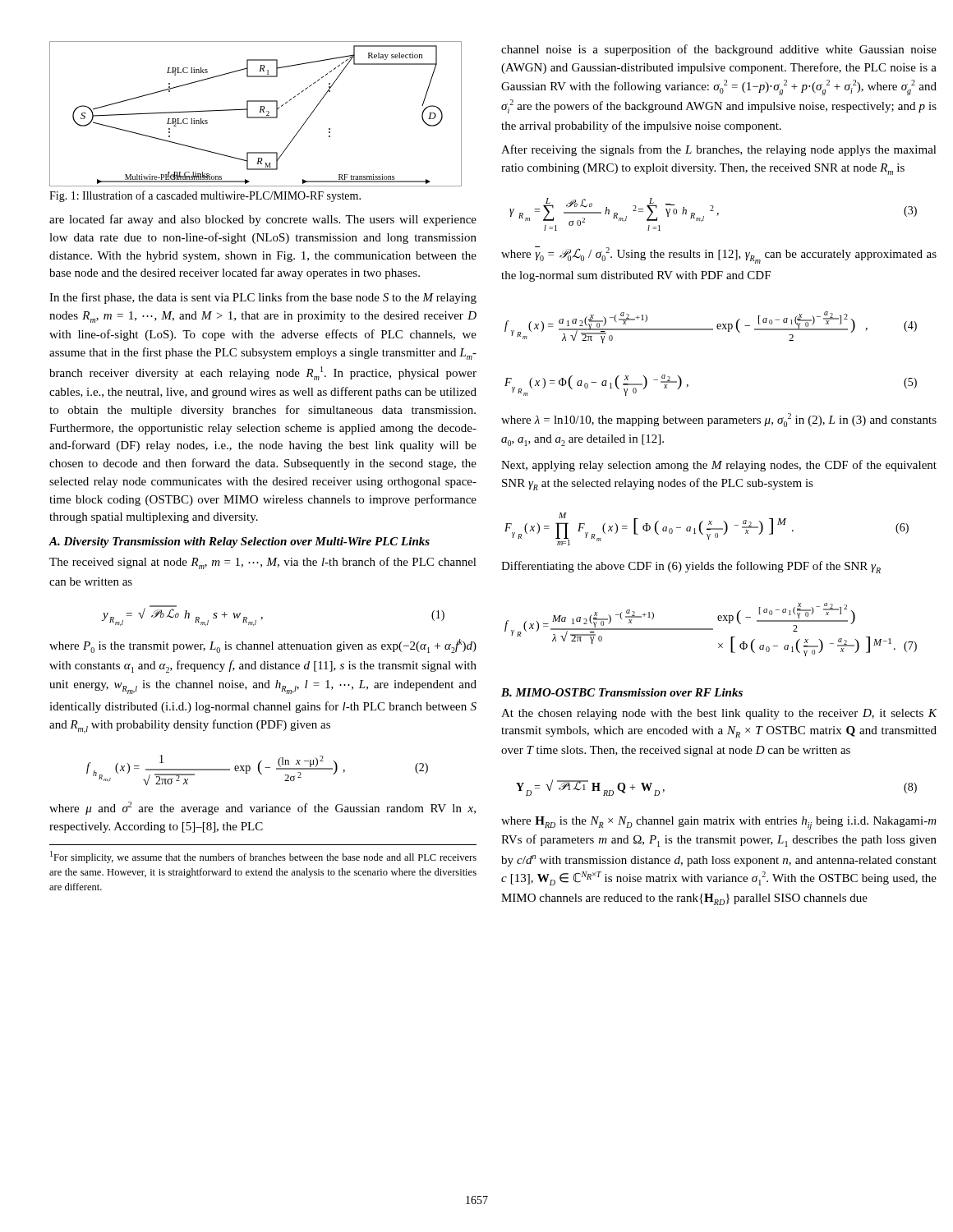Find the formula on this page that starts "F γ R m ( x"

click(x=617, y=385)
